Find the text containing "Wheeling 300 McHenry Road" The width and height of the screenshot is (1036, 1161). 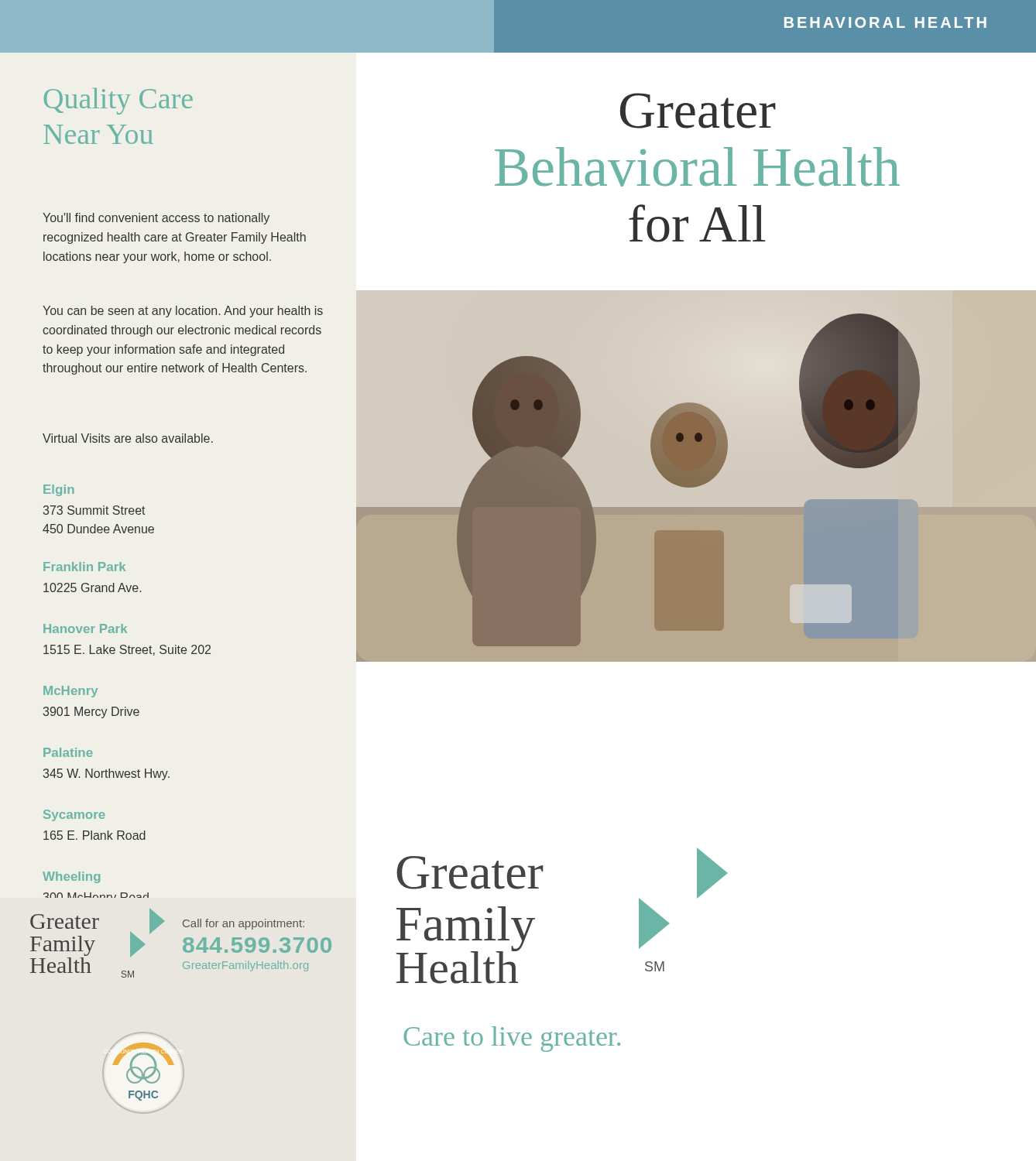click(71, 877)
